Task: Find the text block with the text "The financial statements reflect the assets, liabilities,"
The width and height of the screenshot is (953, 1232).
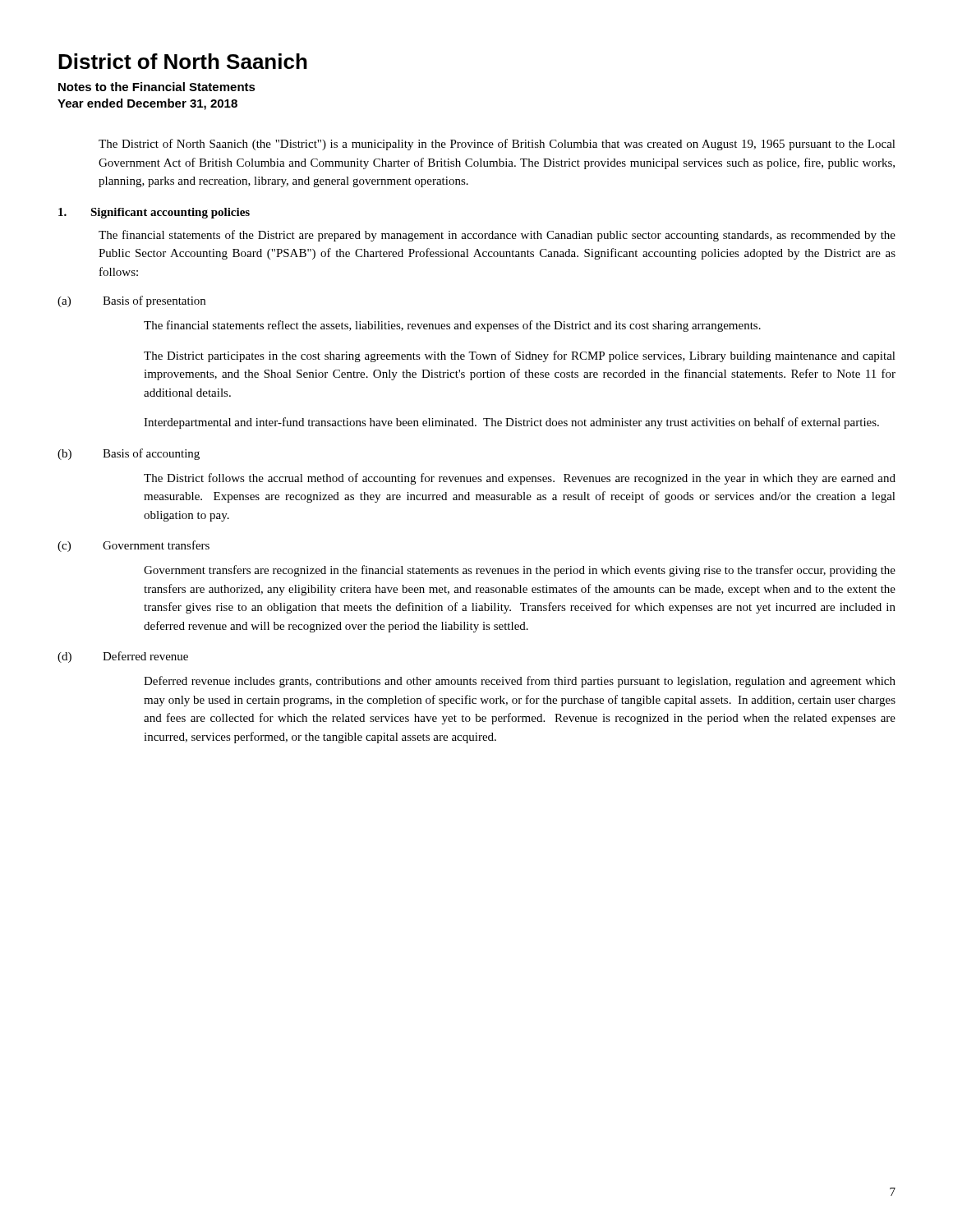Action: coord(452,325)
